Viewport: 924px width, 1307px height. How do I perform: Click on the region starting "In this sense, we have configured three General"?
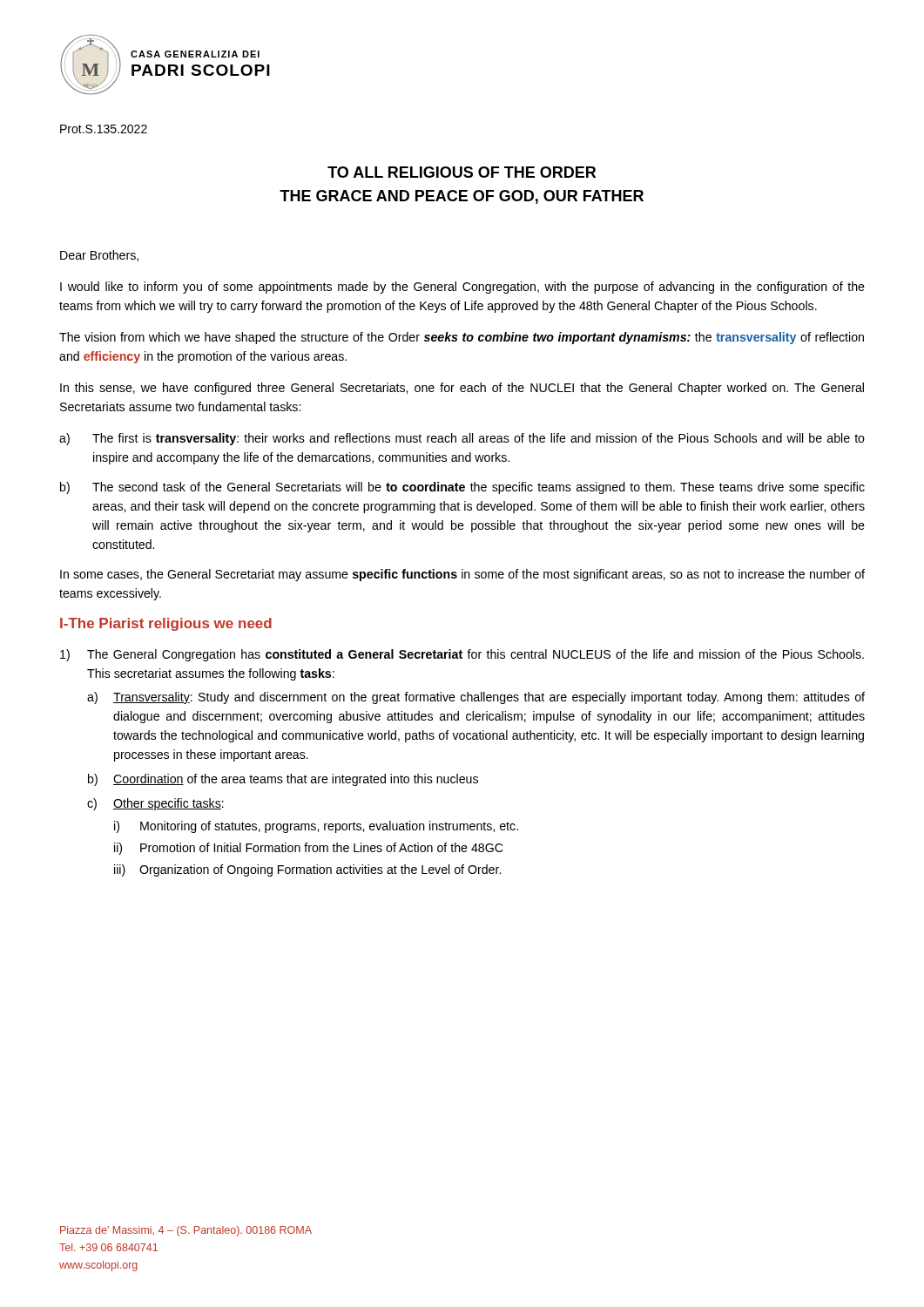click(x=462, y=397)
